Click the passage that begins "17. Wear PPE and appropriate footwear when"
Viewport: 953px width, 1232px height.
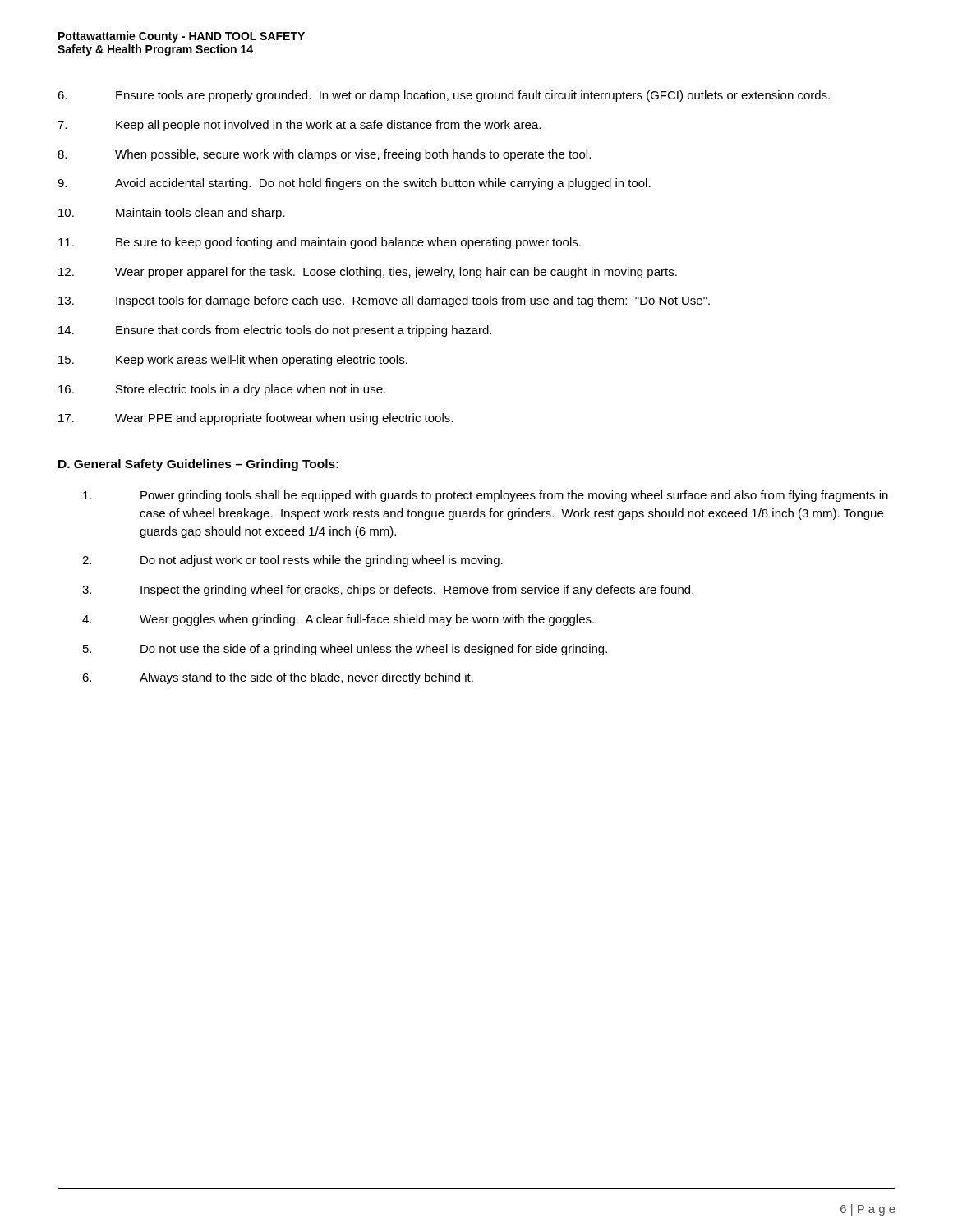click(x=256, y=419)
